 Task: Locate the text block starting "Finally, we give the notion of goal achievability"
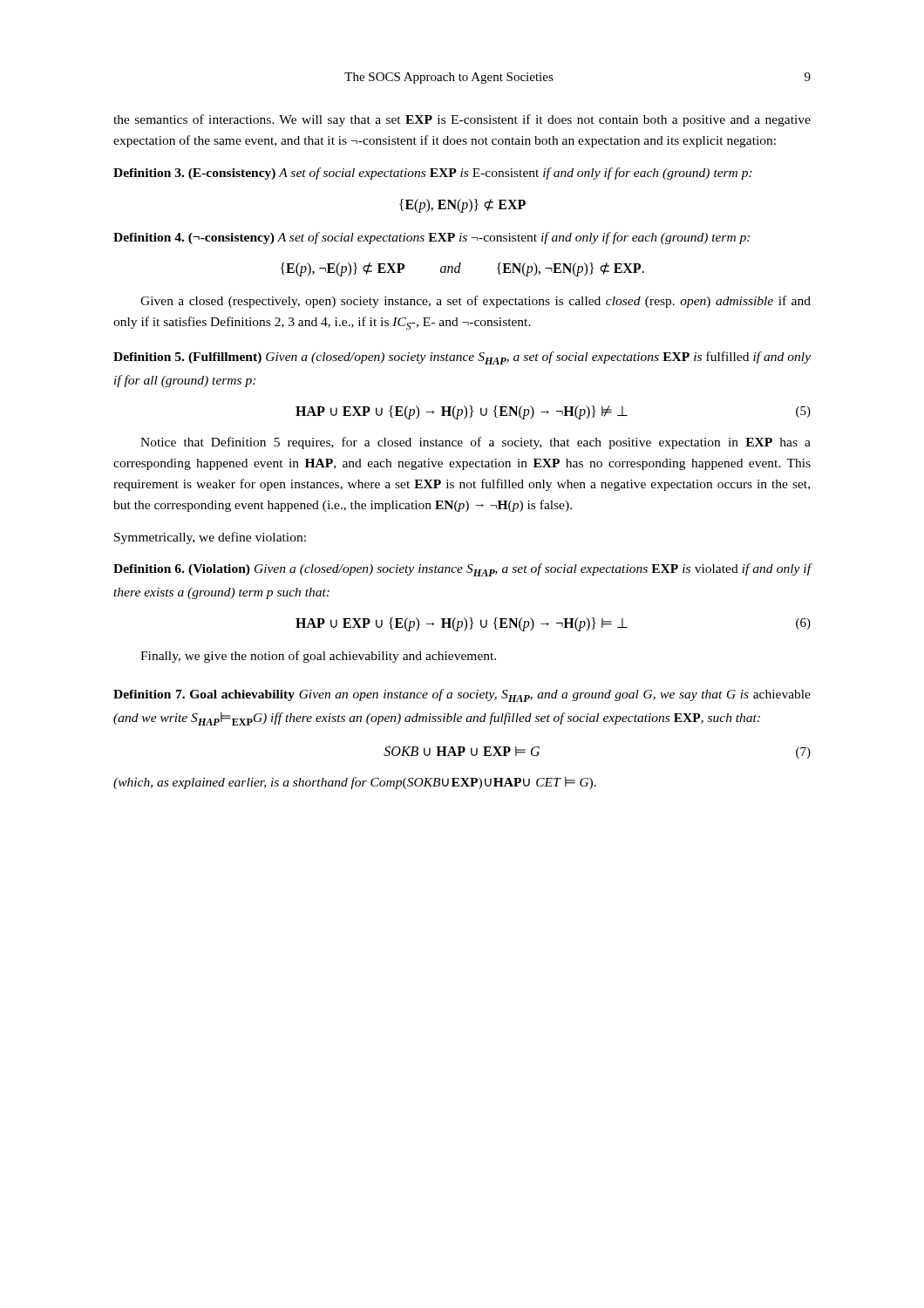[x=462, y=656]
